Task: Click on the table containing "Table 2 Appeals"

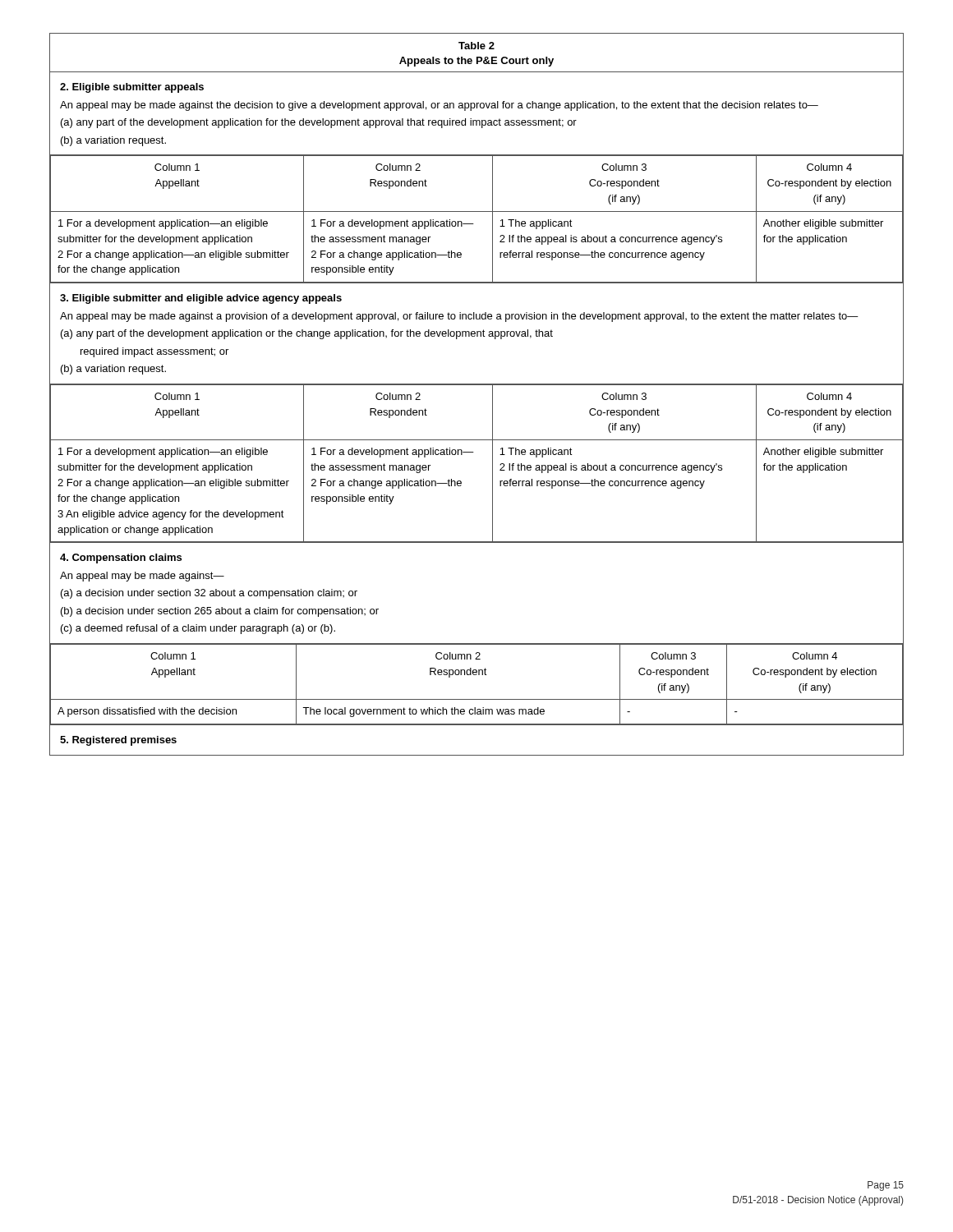Action: point(476,53)
